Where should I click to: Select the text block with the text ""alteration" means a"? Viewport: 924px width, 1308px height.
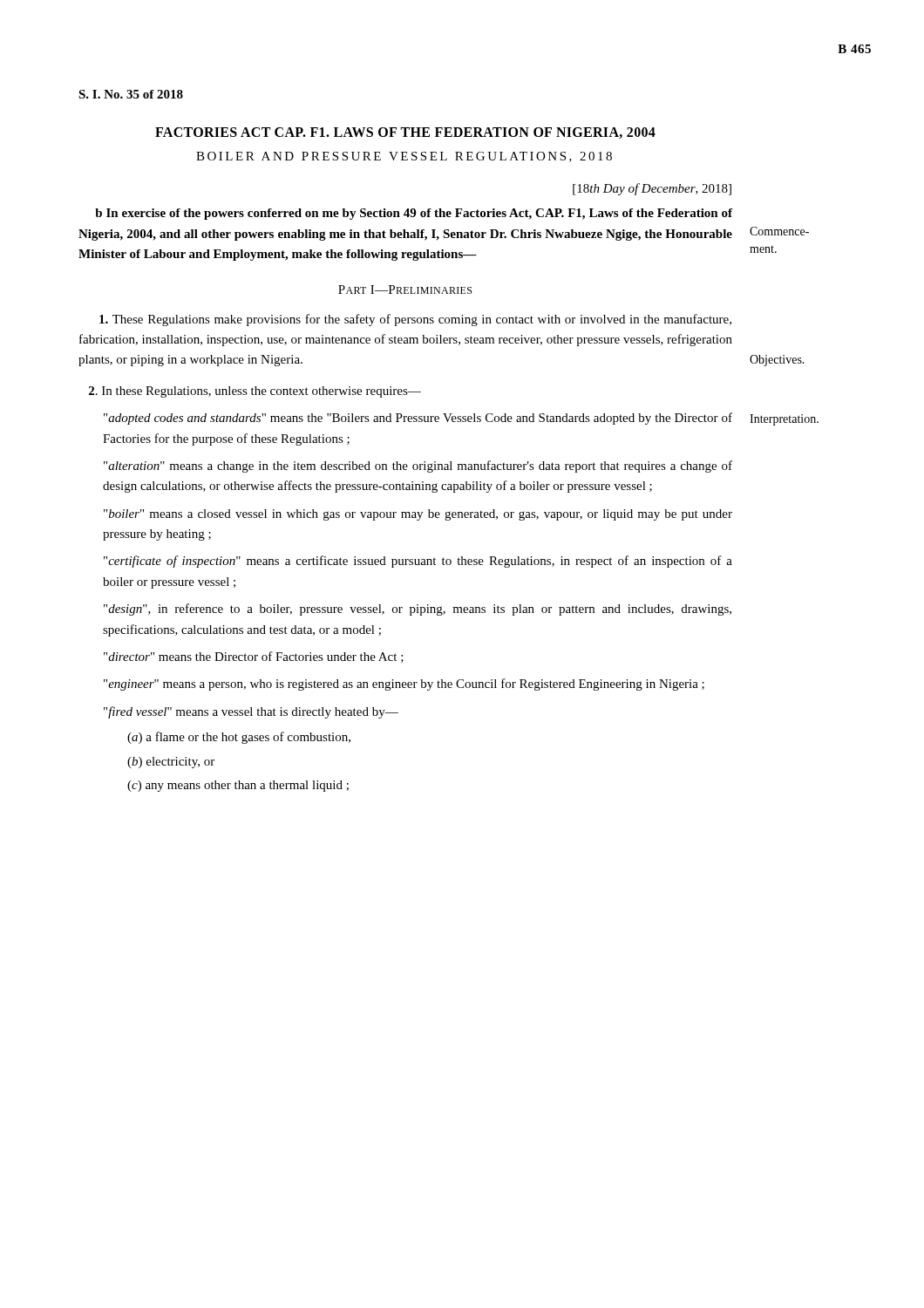click(x=418, y=476)
